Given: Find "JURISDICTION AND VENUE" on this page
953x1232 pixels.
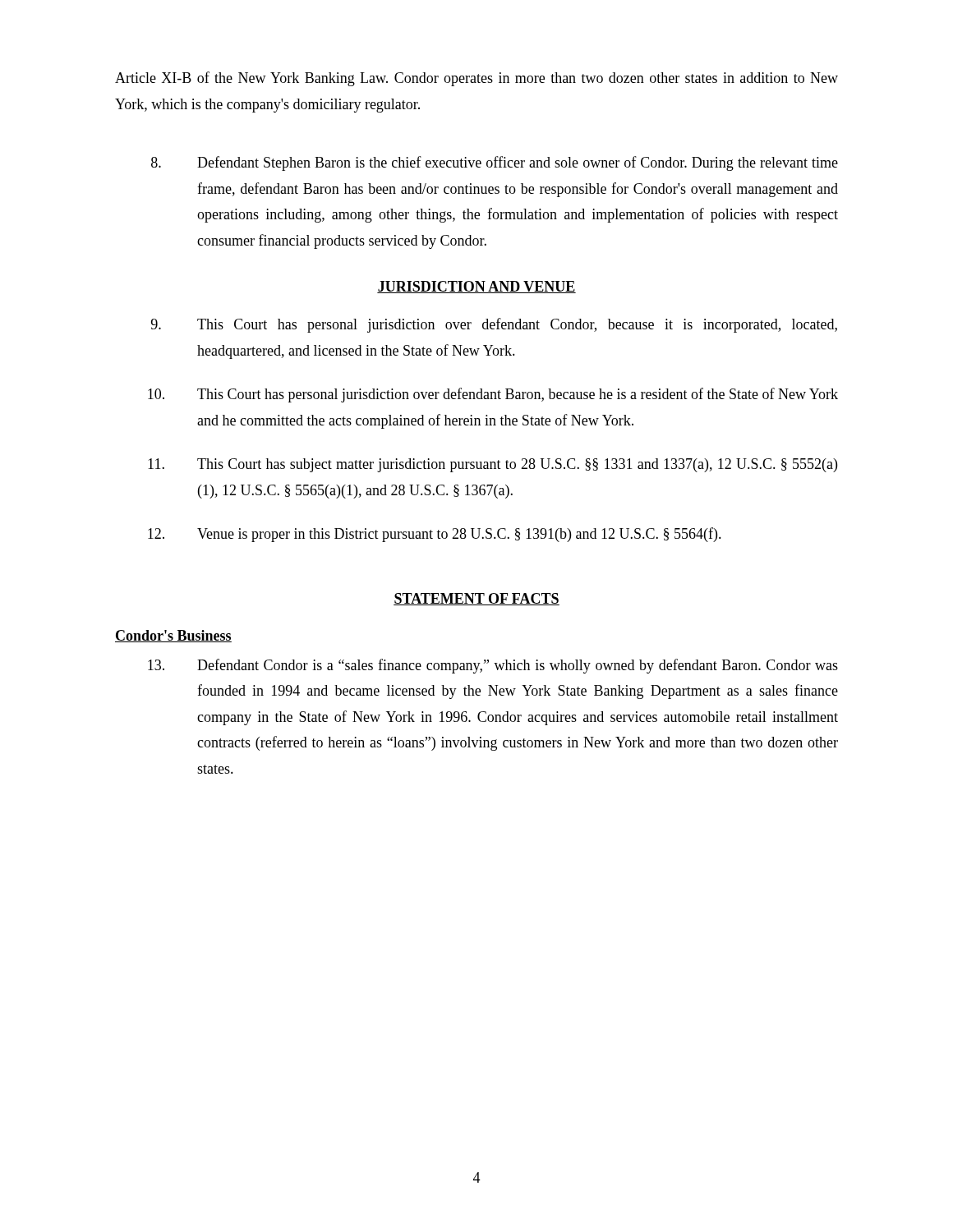Looking at the screenshot, I should pyautogui.click(x=476, y=287).
